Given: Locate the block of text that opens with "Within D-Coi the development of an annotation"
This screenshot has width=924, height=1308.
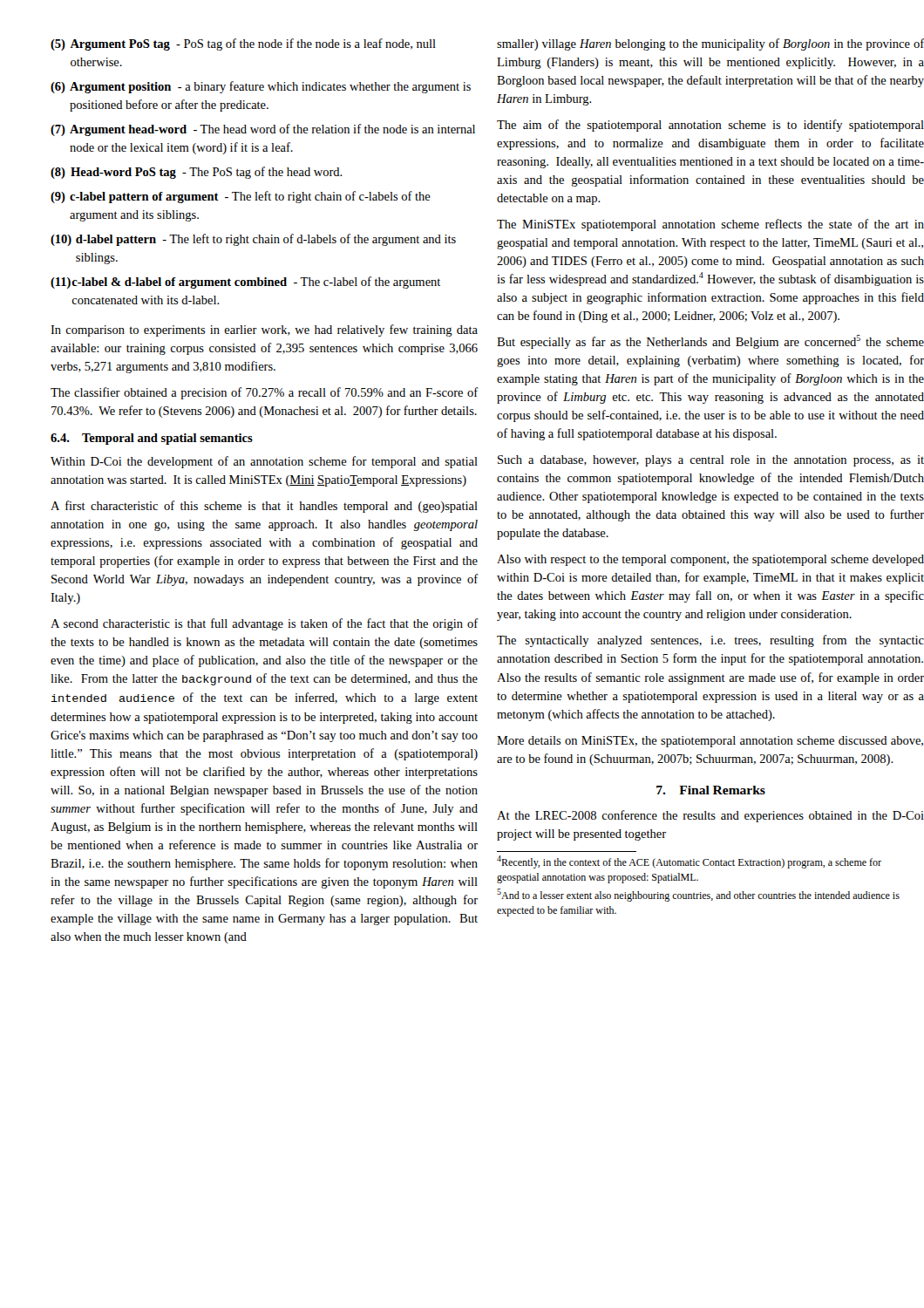Looking at the screenshot, I should [x=264, y=699].
